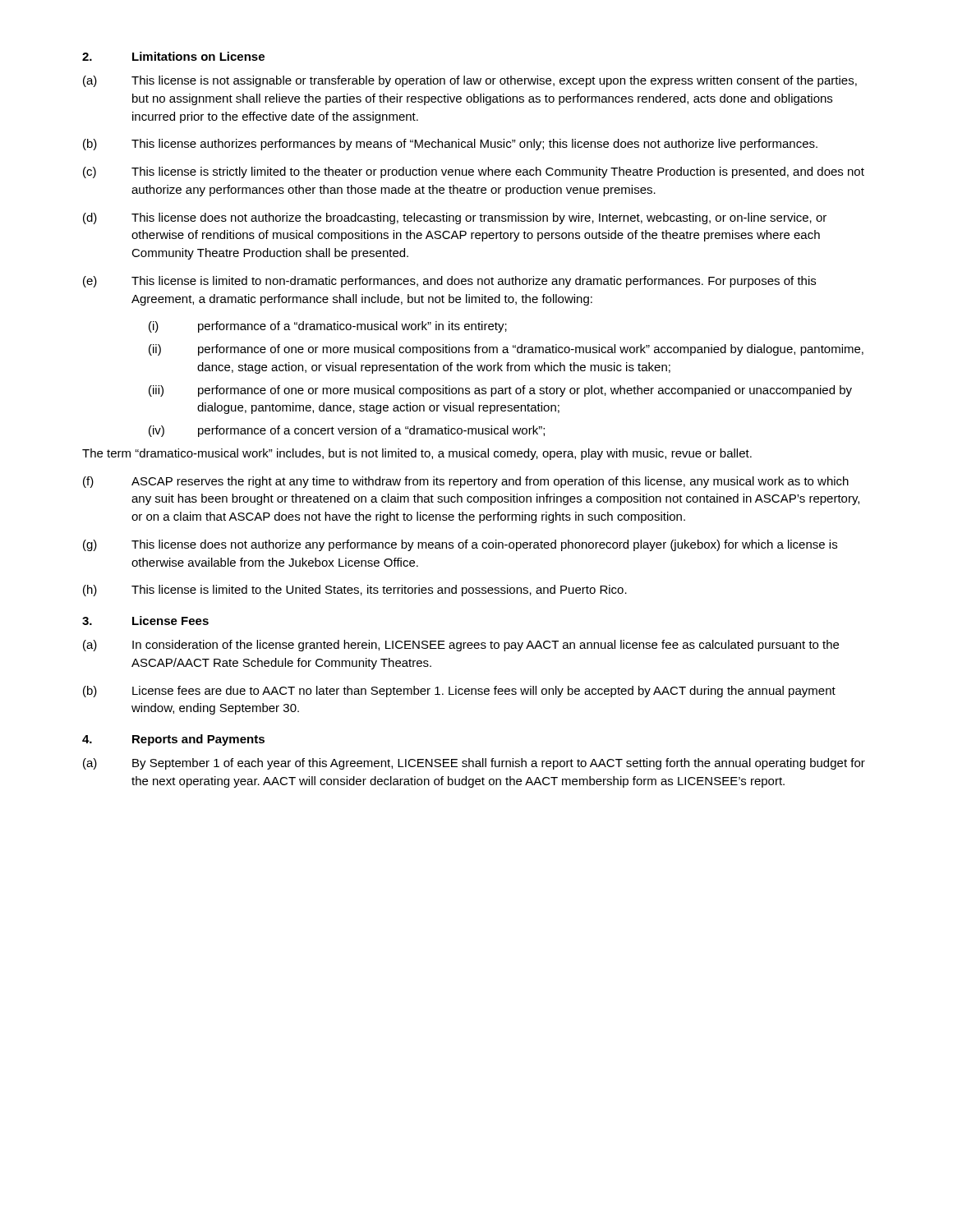Image resolution: width=953 pixels, height=1232 pixels.
Task: Point to the element starting "(b) License fees are"
Action: click(476, 699)
